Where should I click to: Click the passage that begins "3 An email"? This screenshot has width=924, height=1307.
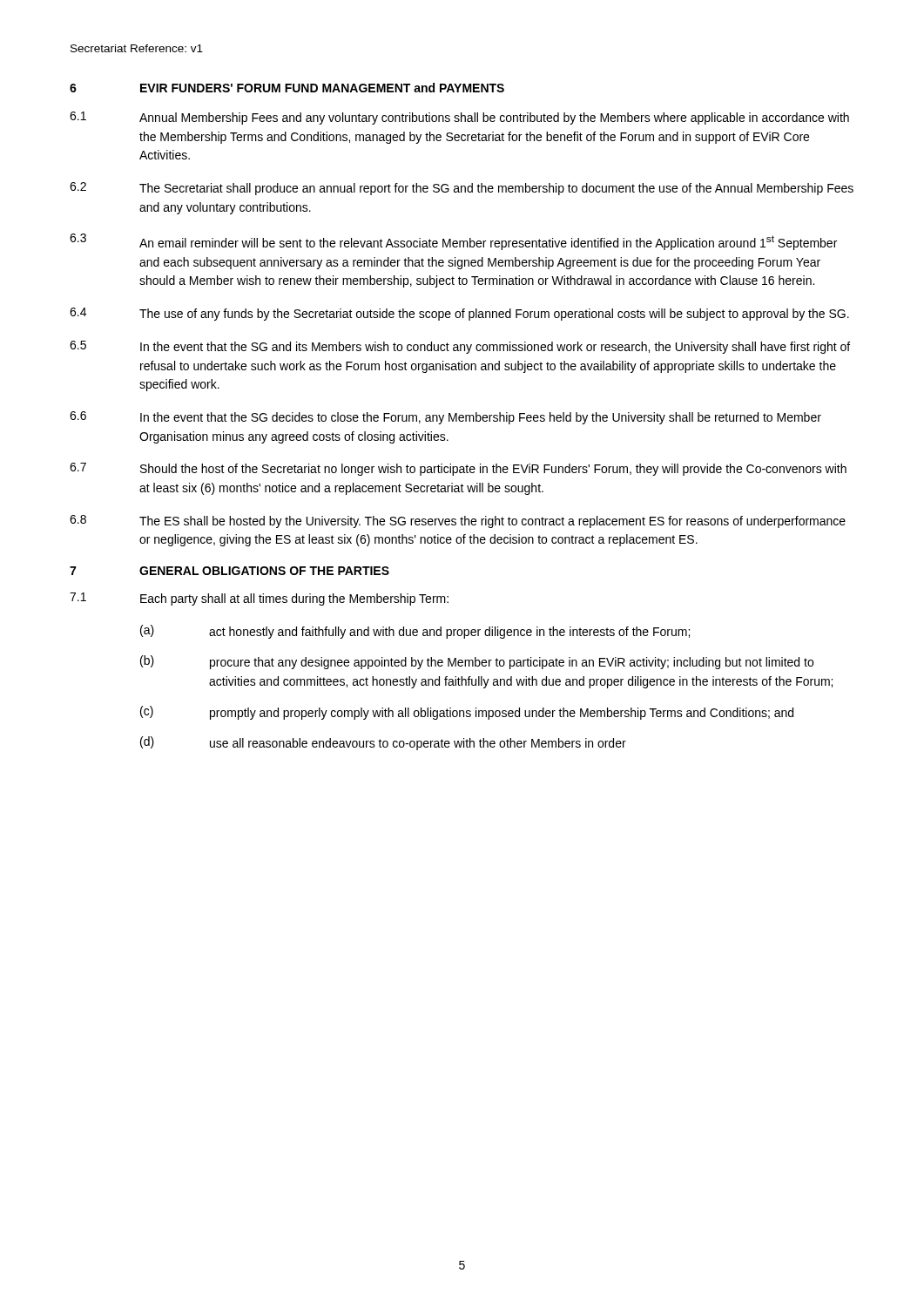point(462,261)
